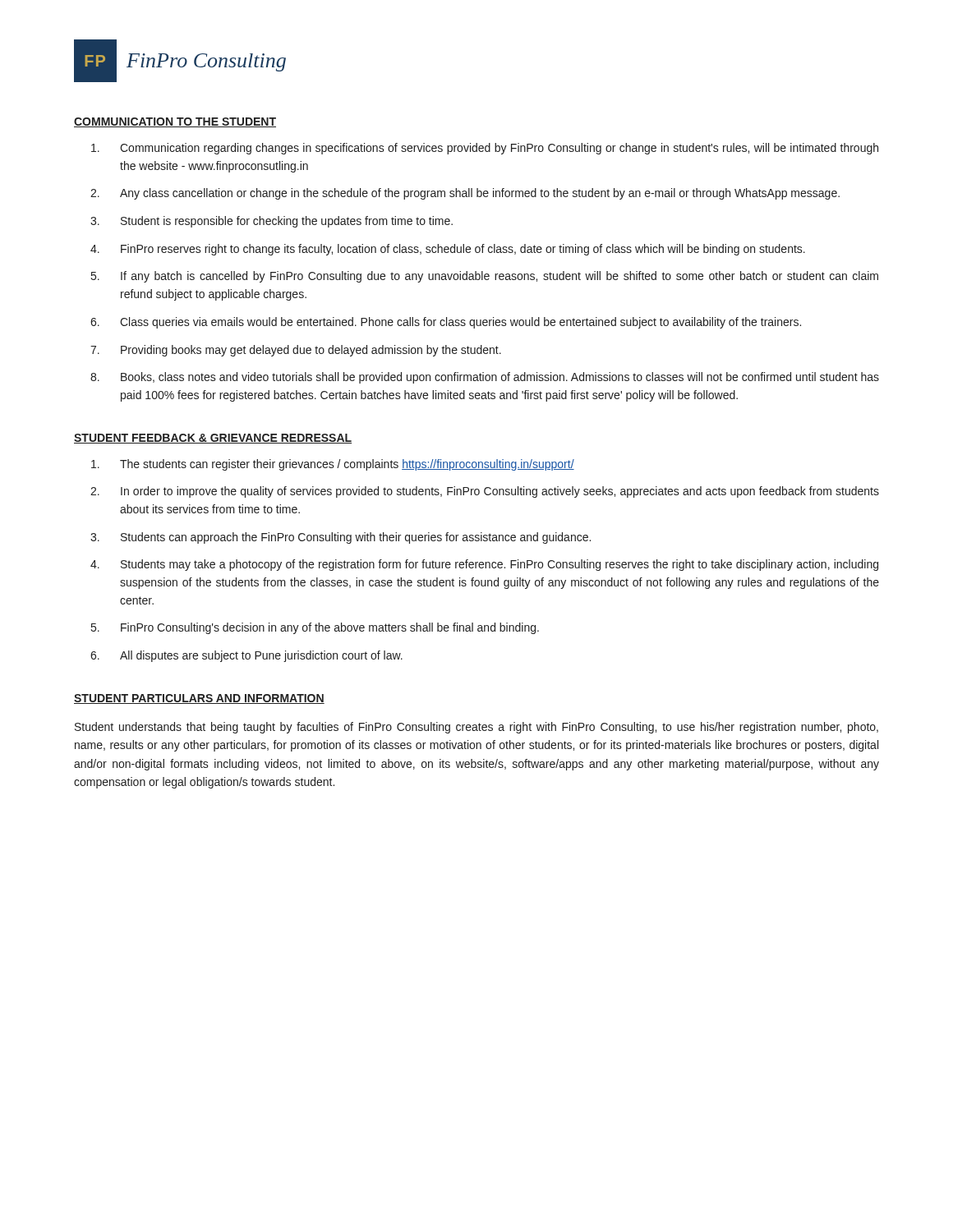Select the list item that reads "The students can register"

(485, 464)
